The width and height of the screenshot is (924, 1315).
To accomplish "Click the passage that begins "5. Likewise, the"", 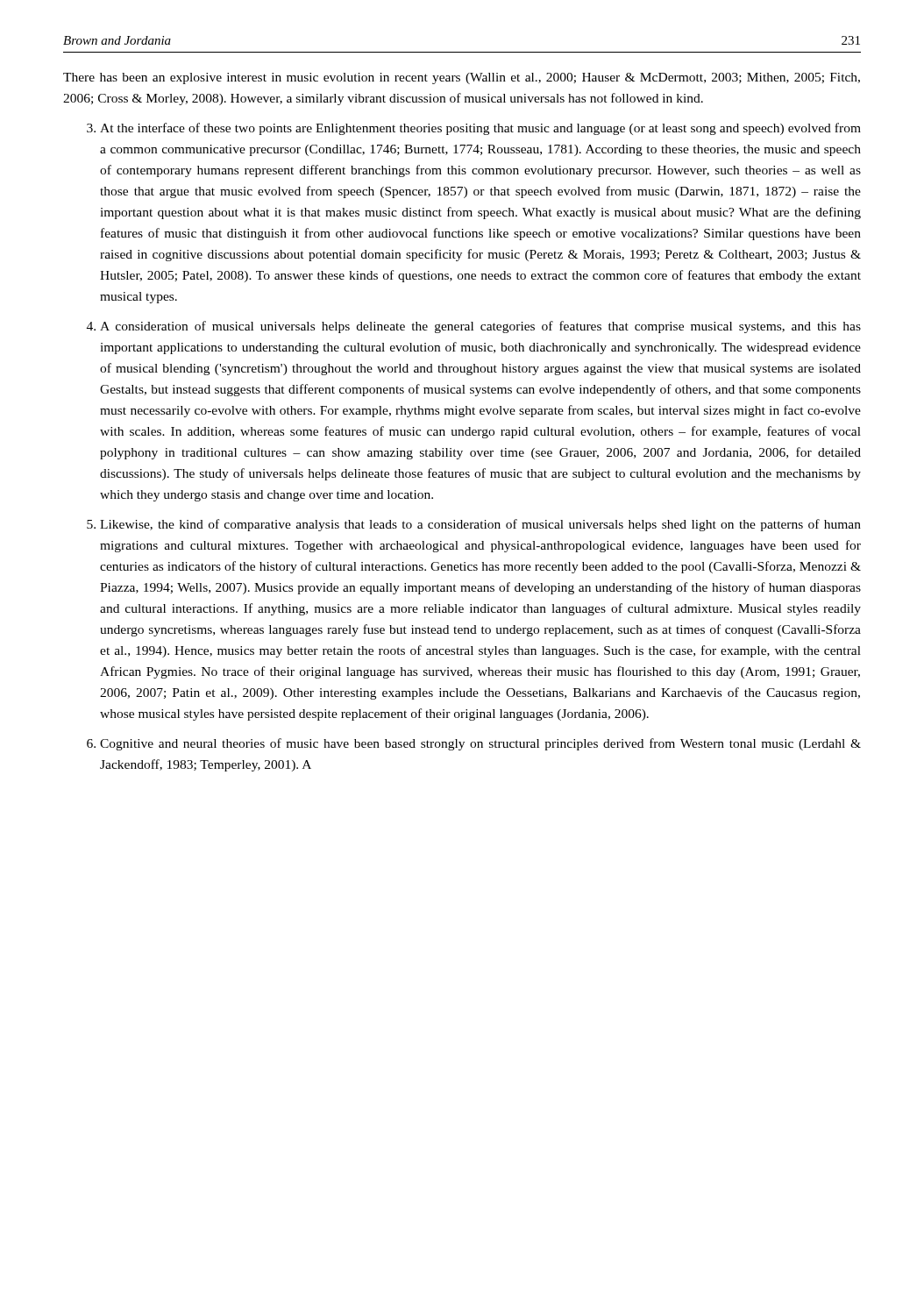I will coord(462,619).
